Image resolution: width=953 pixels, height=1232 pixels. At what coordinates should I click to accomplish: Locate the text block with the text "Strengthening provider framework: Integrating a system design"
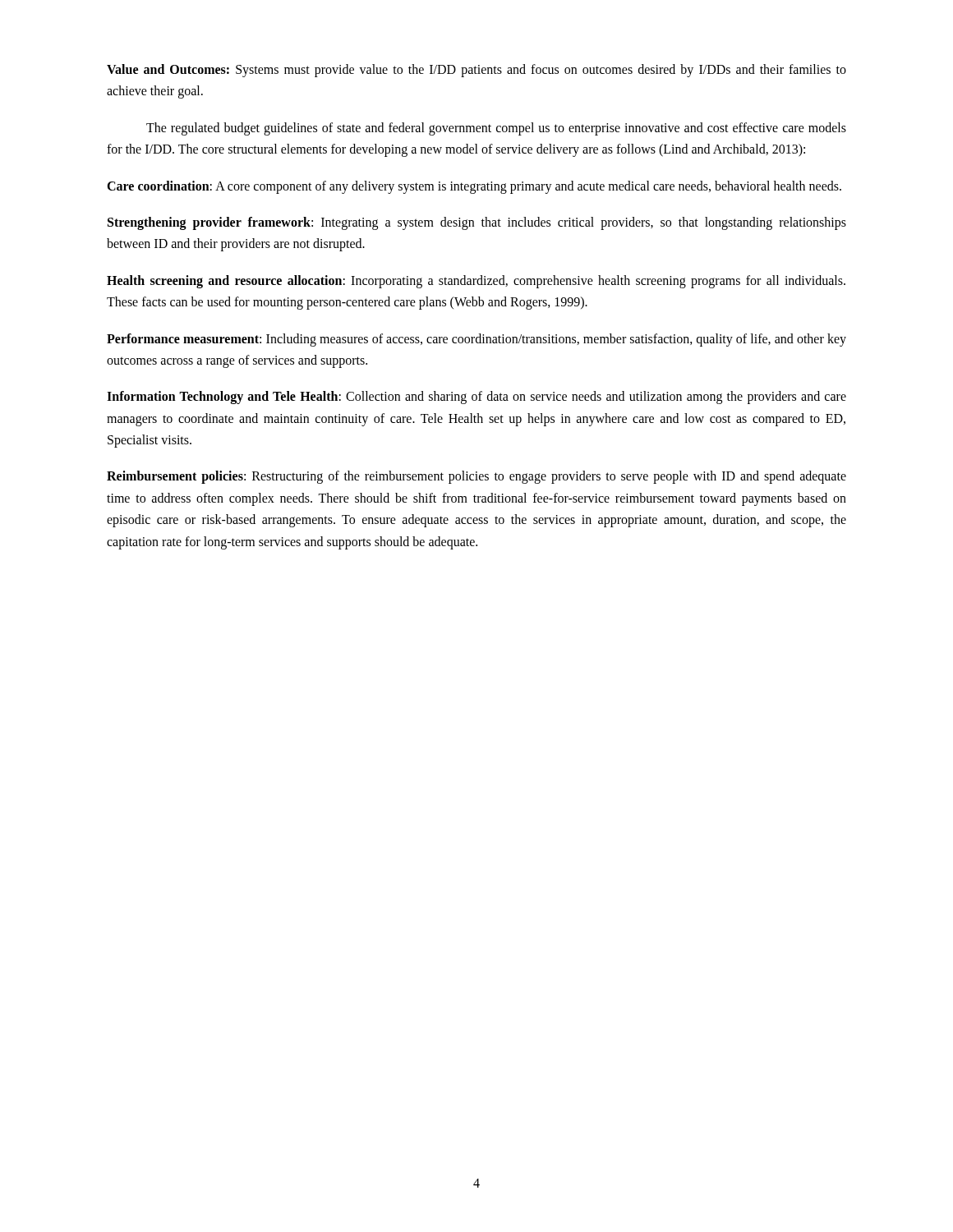pyautogui.click(x=476, y=234)
